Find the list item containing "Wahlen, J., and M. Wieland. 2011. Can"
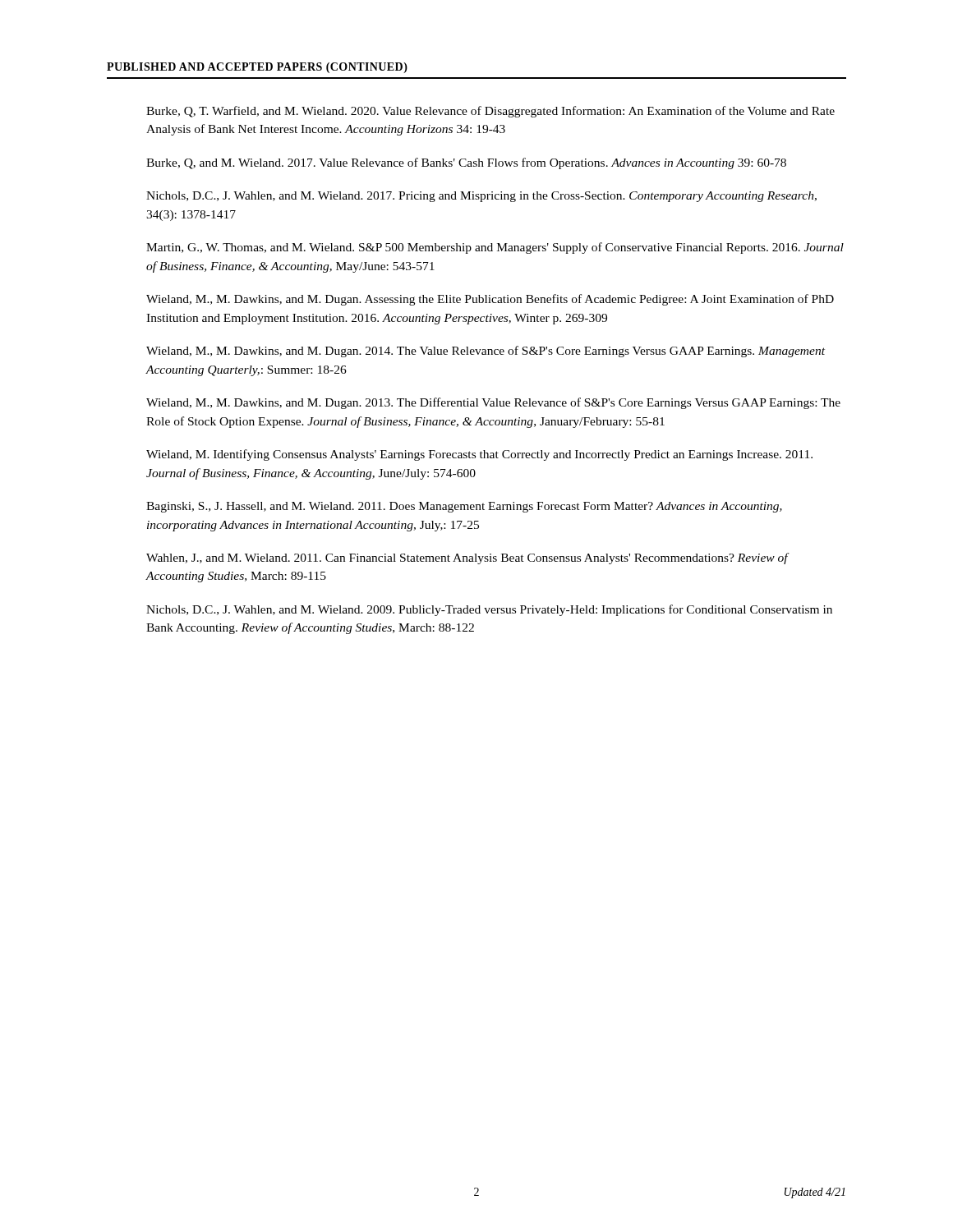This screenshot has width=953, height=1232. (476, 567)
